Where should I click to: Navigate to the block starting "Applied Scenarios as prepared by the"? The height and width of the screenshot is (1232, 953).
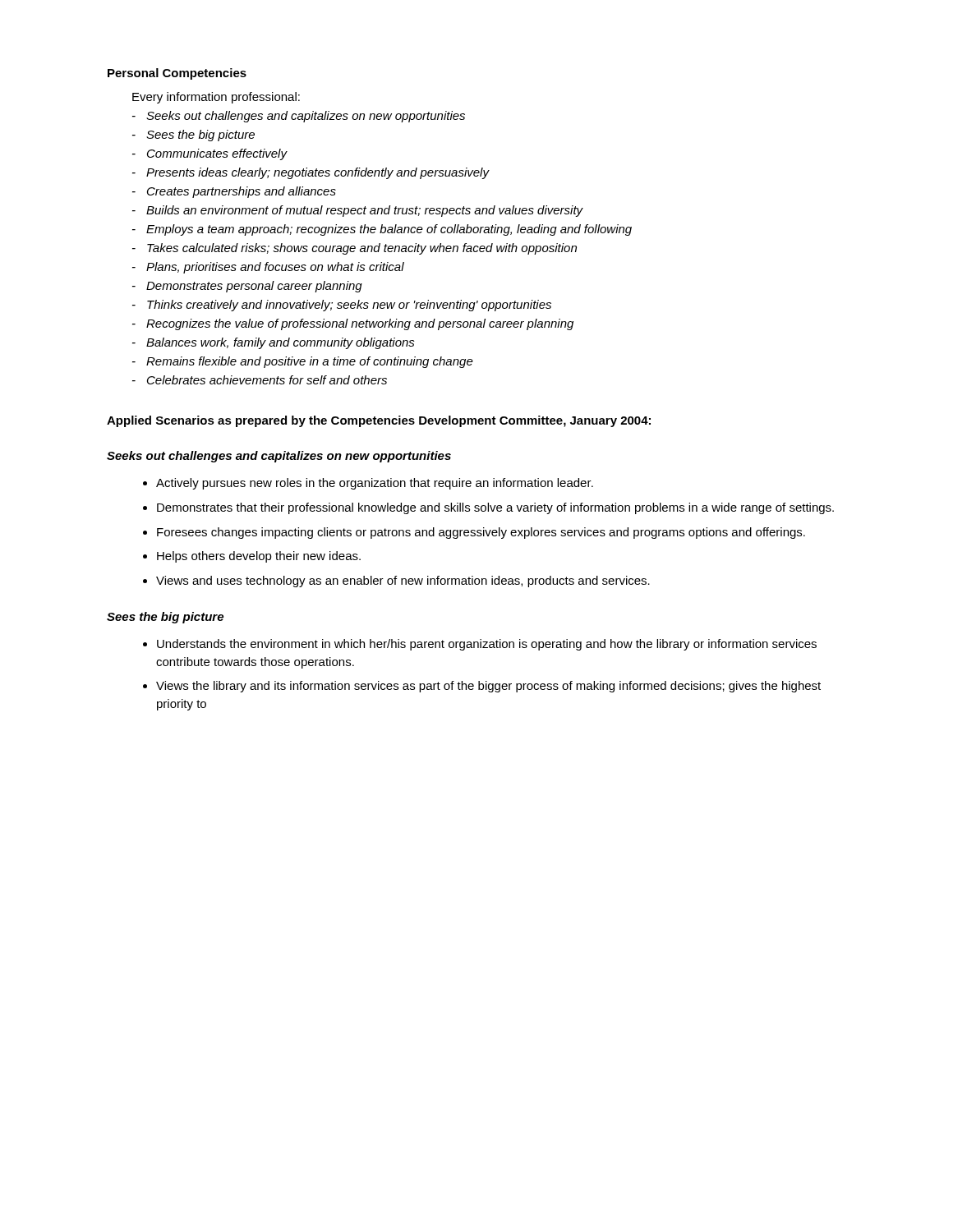pyautogui.click(x=379, y=420)
